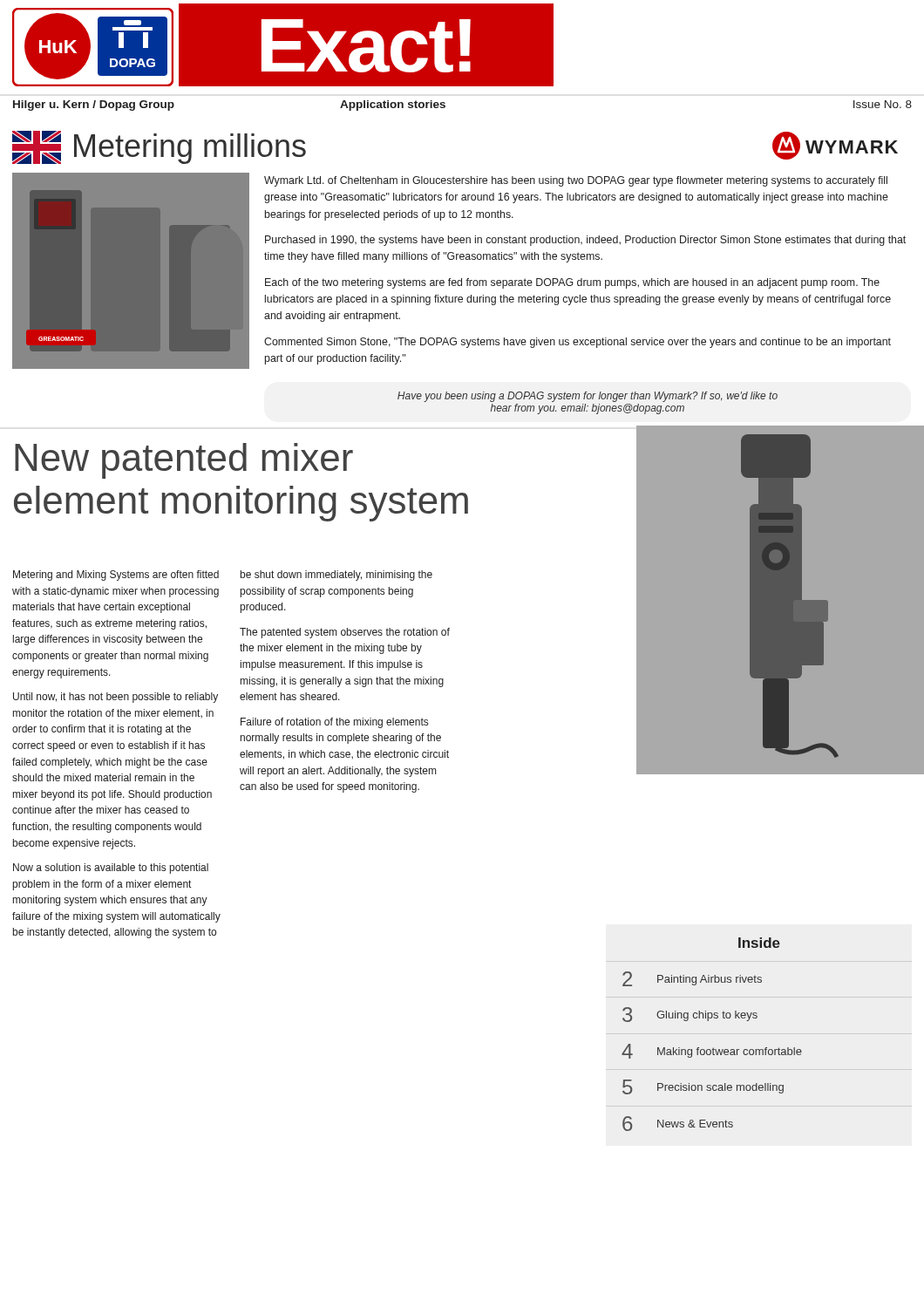This screenshot has height=1308, width=924.
Task: Find a table
Action: coord(759,1035)
